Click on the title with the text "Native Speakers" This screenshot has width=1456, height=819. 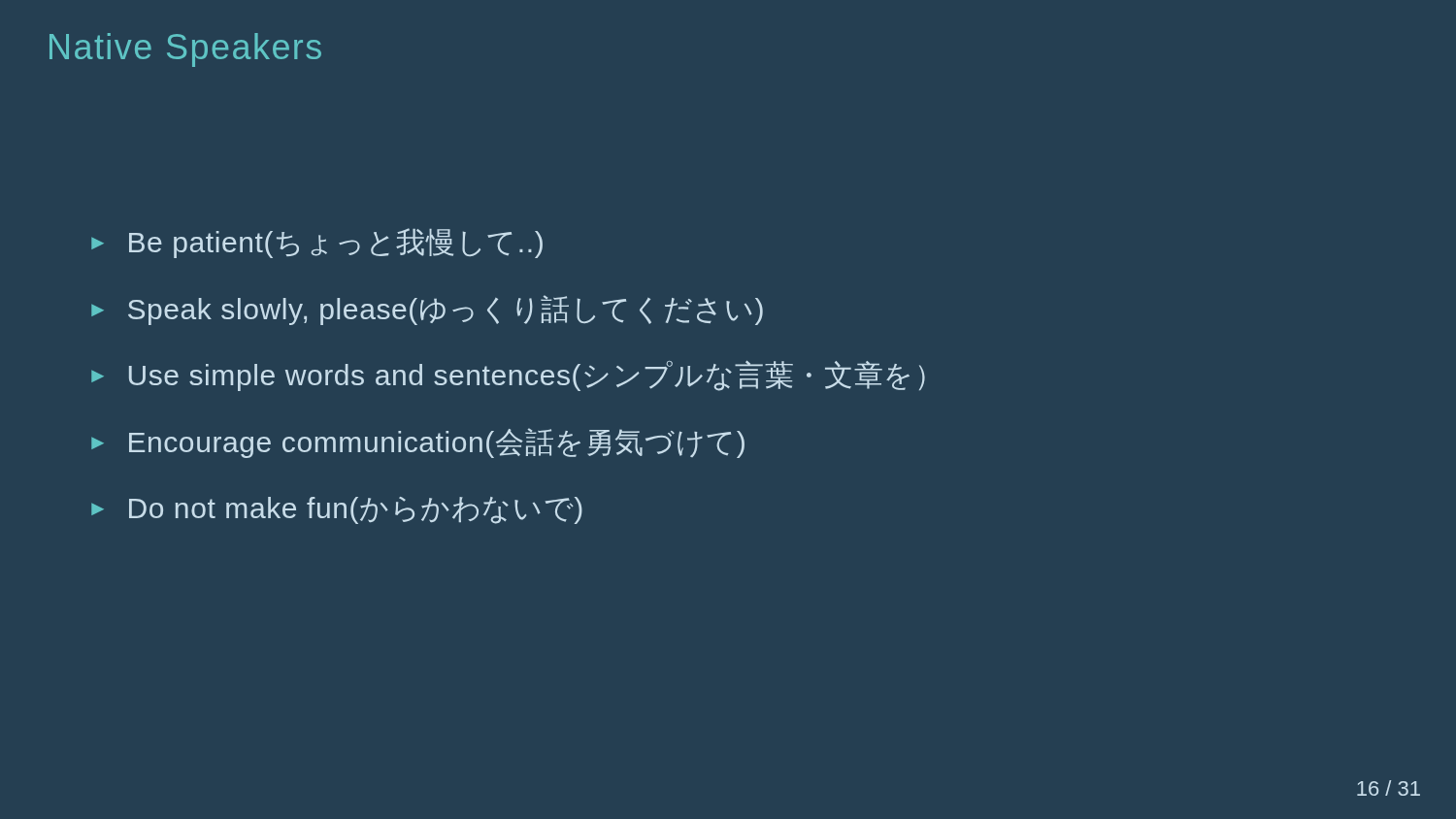point(185,47)
